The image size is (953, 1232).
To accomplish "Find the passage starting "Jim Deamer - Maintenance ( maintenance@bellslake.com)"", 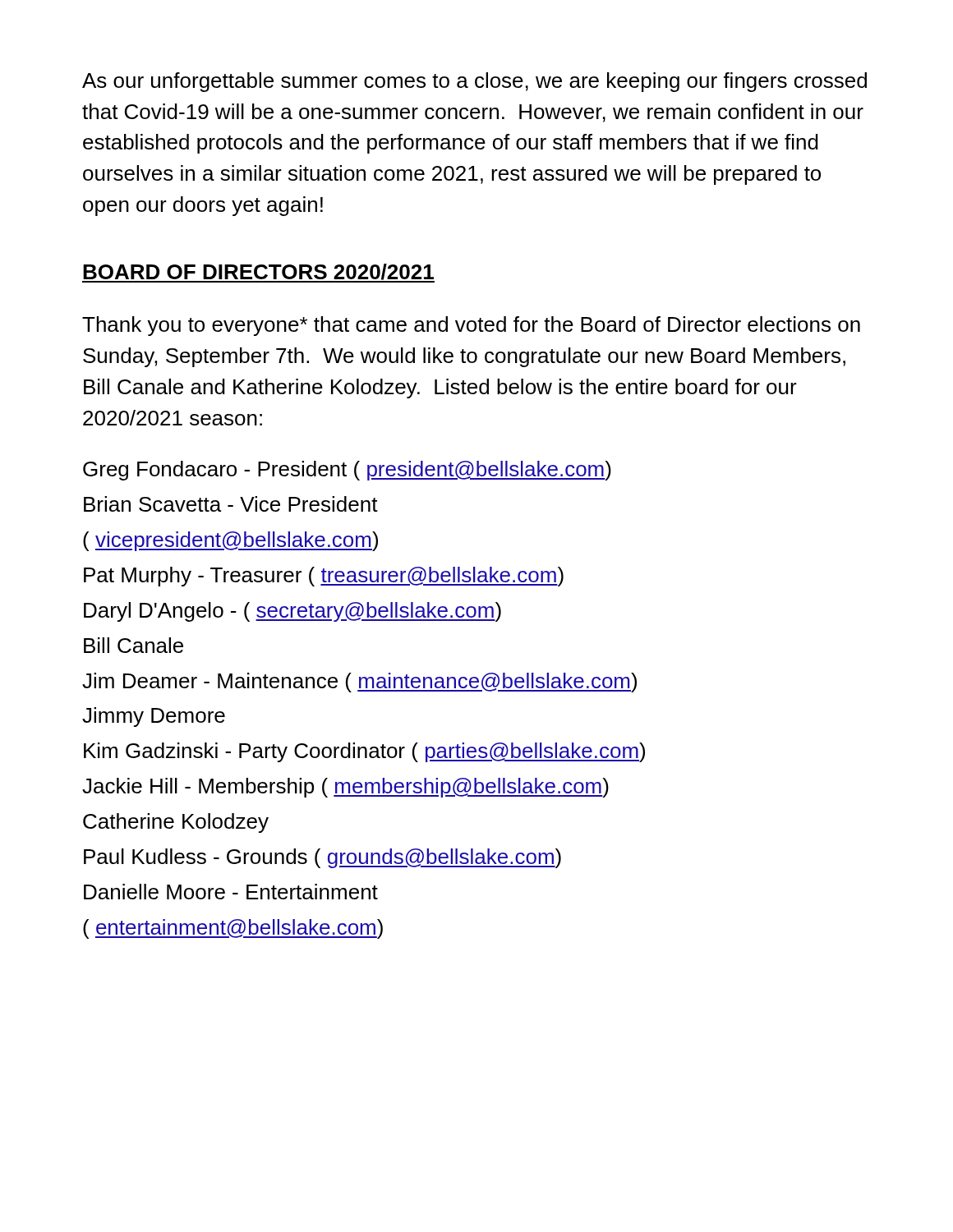I will pos(360,681).
